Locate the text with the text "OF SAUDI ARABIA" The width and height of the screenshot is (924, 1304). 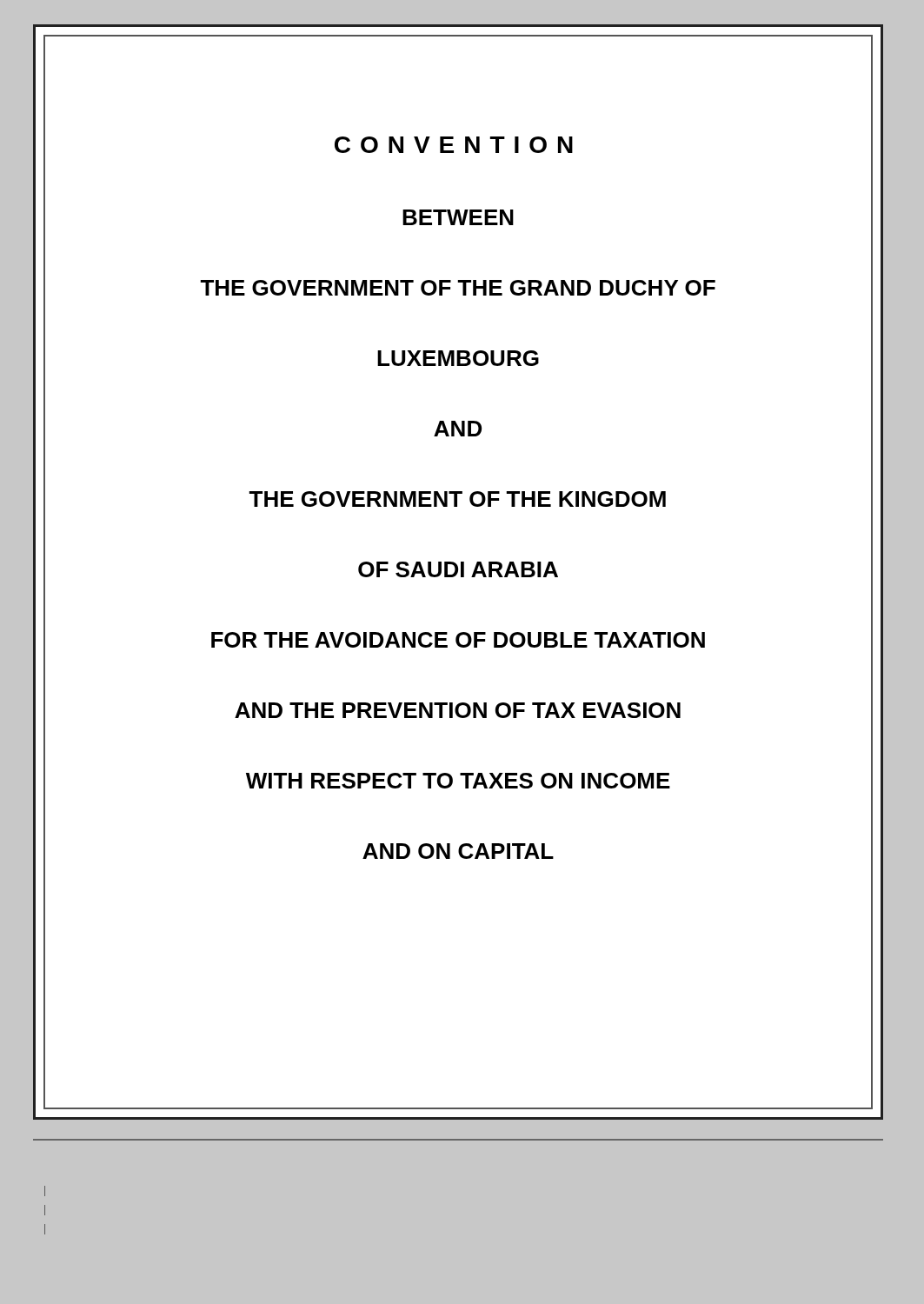458,569
